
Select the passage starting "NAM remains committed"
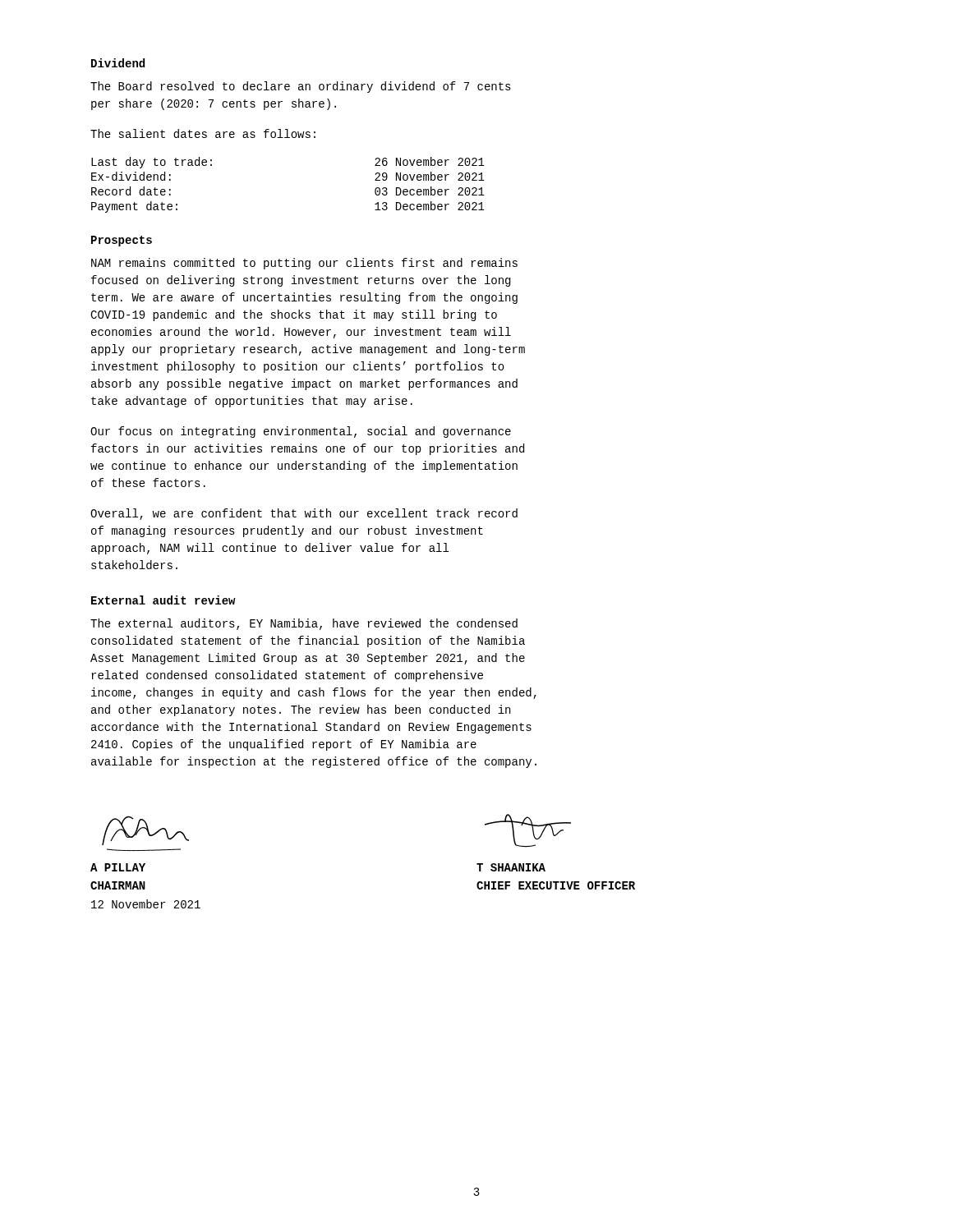pos(308,333)
